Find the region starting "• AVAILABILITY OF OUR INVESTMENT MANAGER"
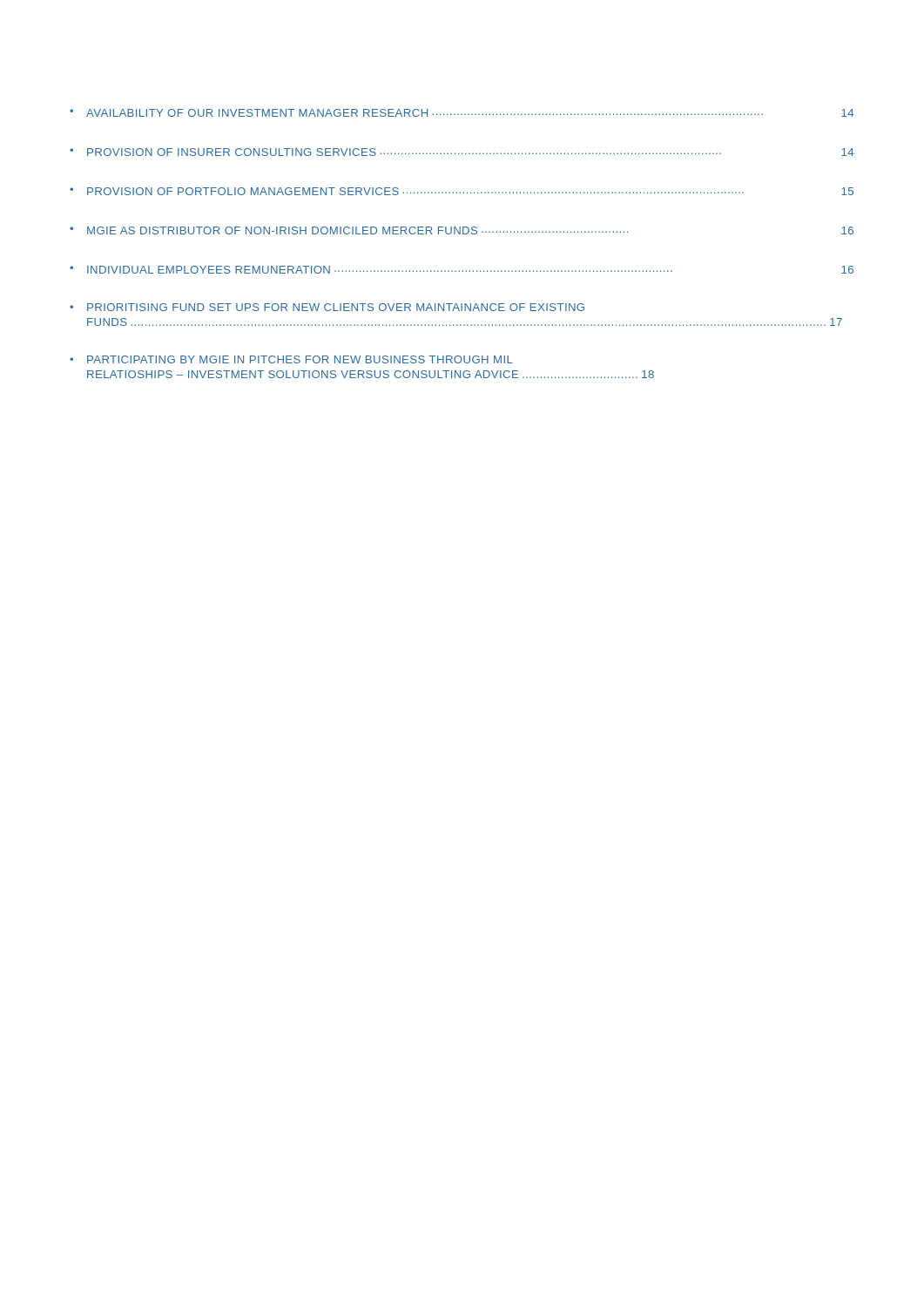This screenshot has width=924, height=1307. coord(462,112)
